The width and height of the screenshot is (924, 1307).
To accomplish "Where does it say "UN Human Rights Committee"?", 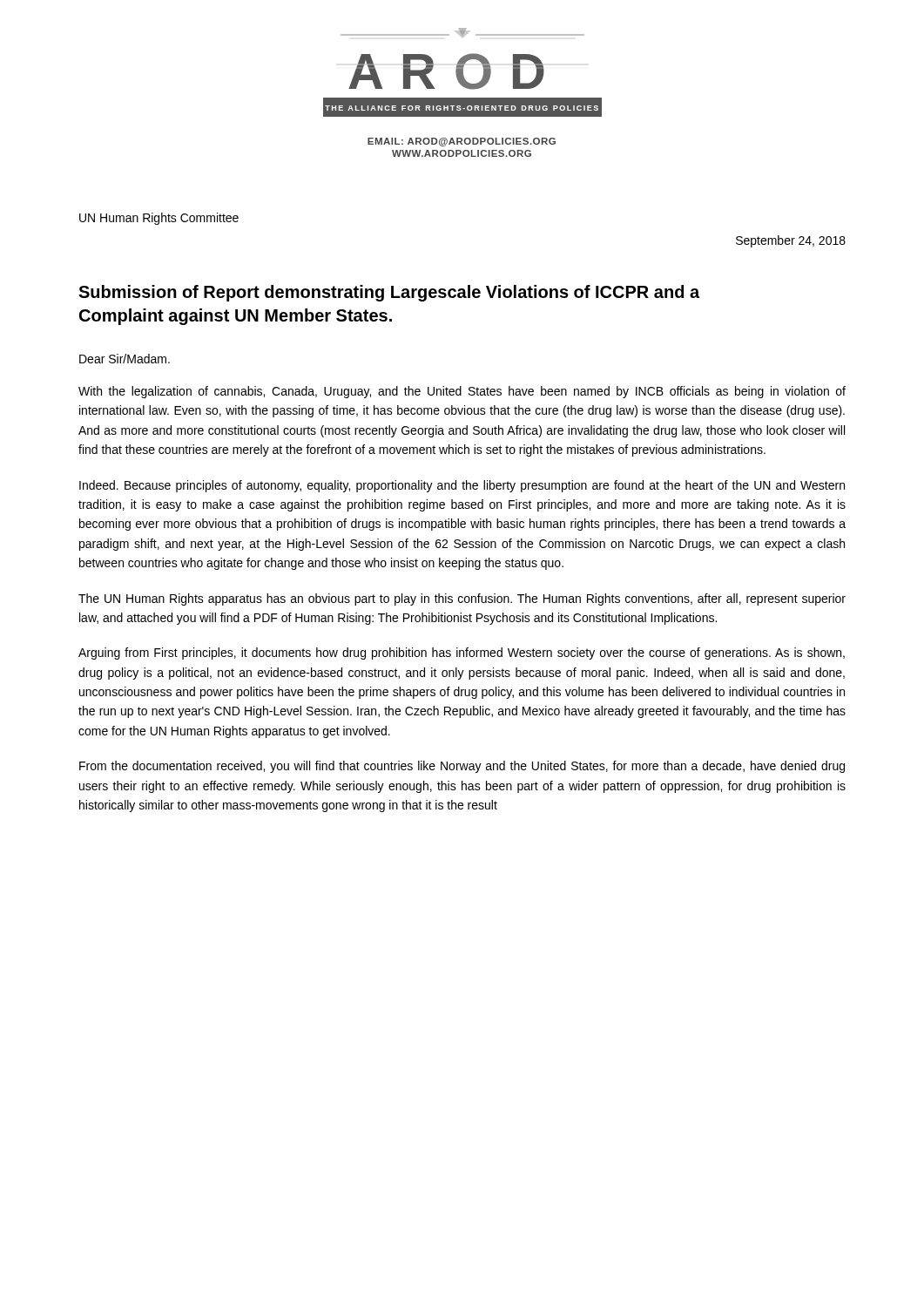I will 159,218.
